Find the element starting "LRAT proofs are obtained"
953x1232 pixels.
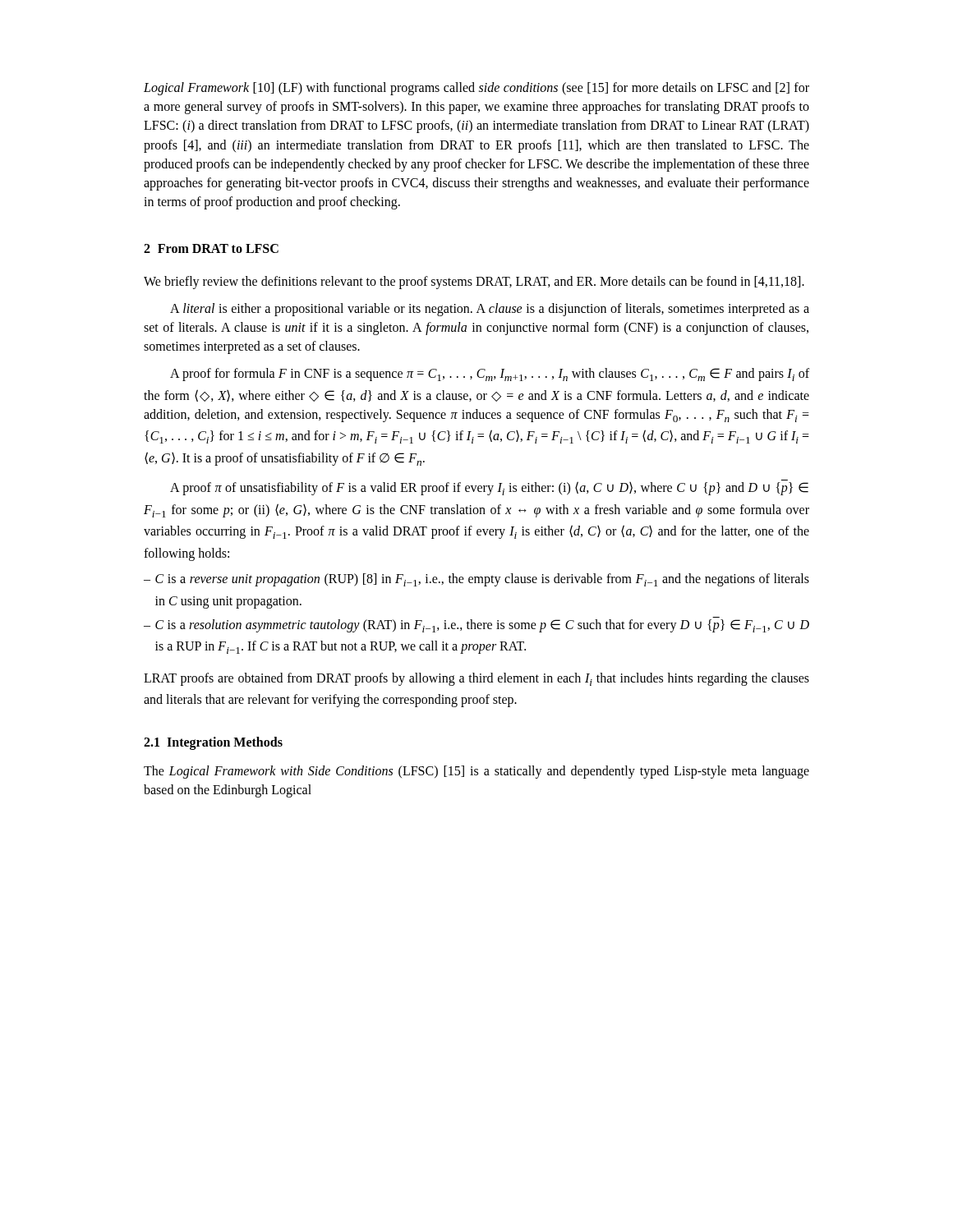(476, 689)
